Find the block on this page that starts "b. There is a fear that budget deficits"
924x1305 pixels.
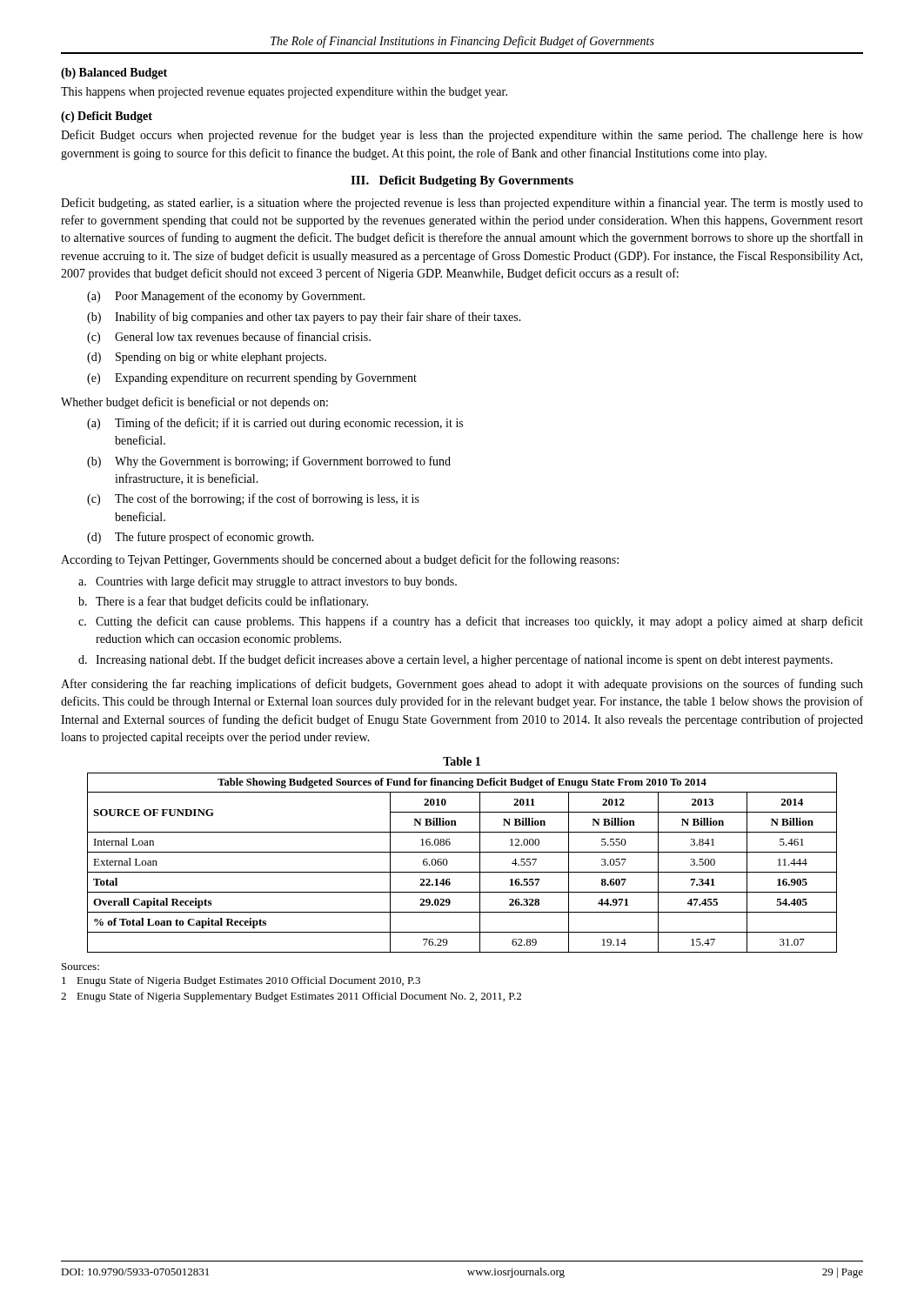tap(223, 602)
